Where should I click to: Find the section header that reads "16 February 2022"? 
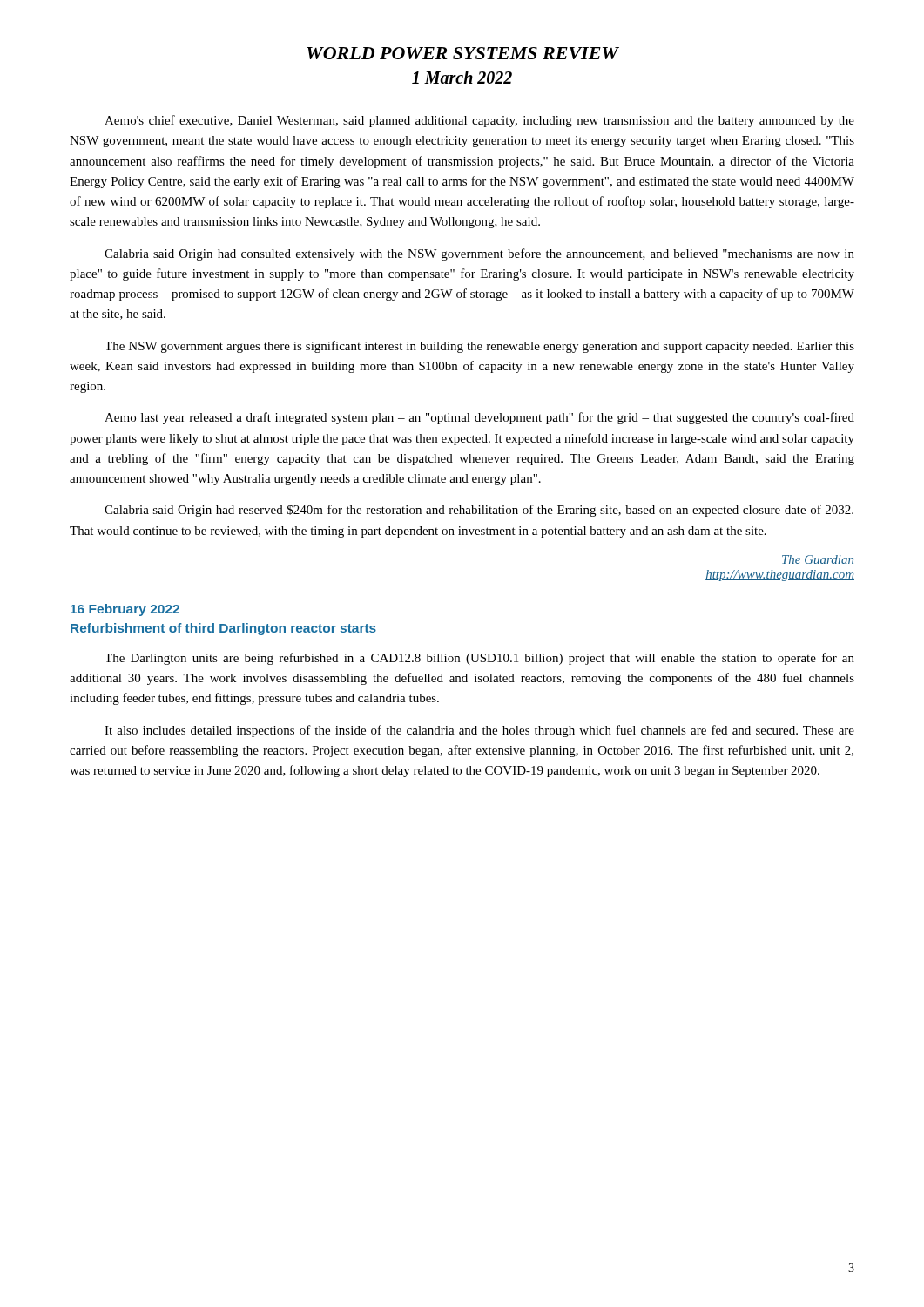pyautogui.click(x=125, y=608)
